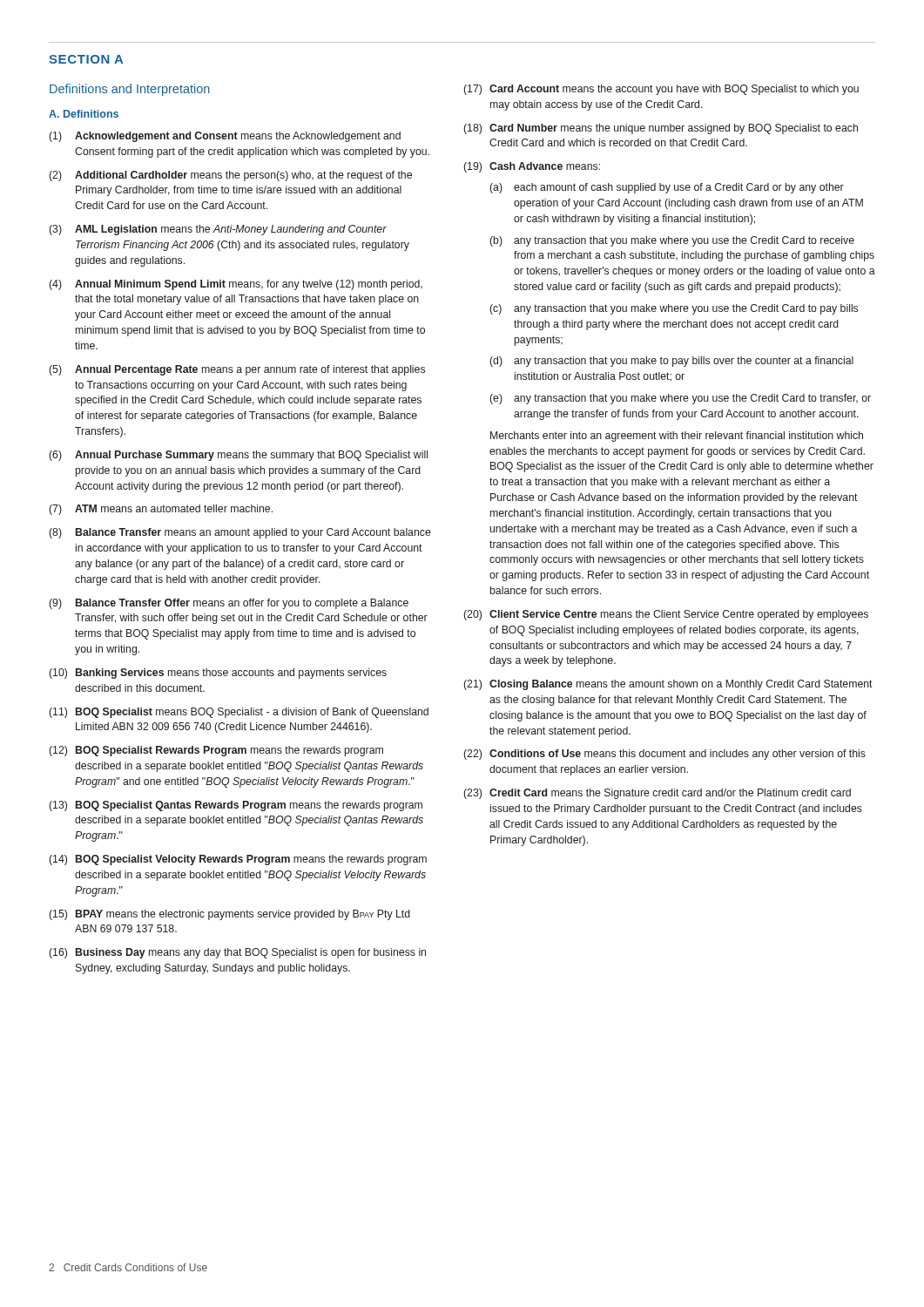Point to the text block starting "(14) BOQ Specialist"
The image size is (924, 1307).
[240, 876]
